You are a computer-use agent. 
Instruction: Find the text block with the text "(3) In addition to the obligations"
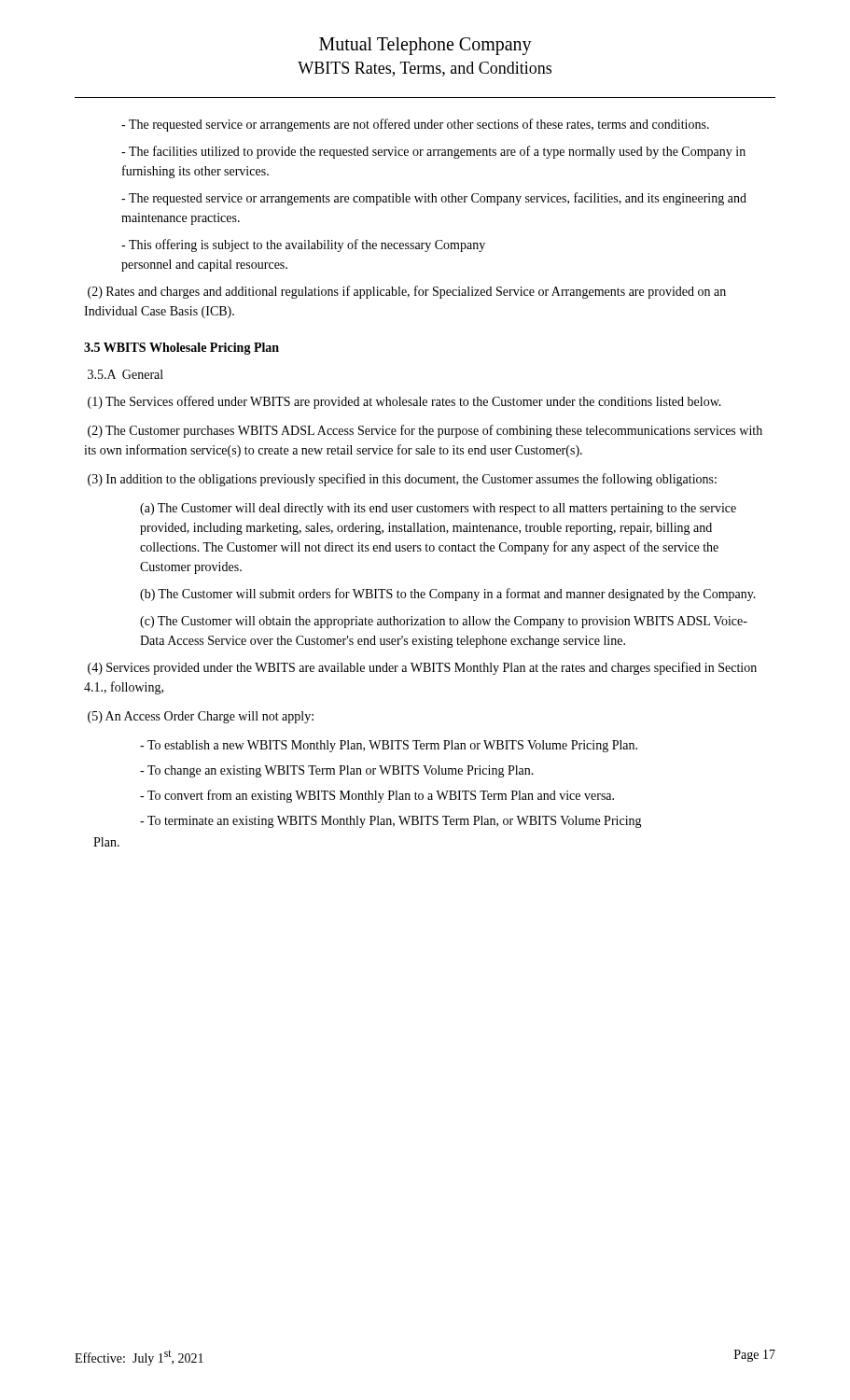401,479
